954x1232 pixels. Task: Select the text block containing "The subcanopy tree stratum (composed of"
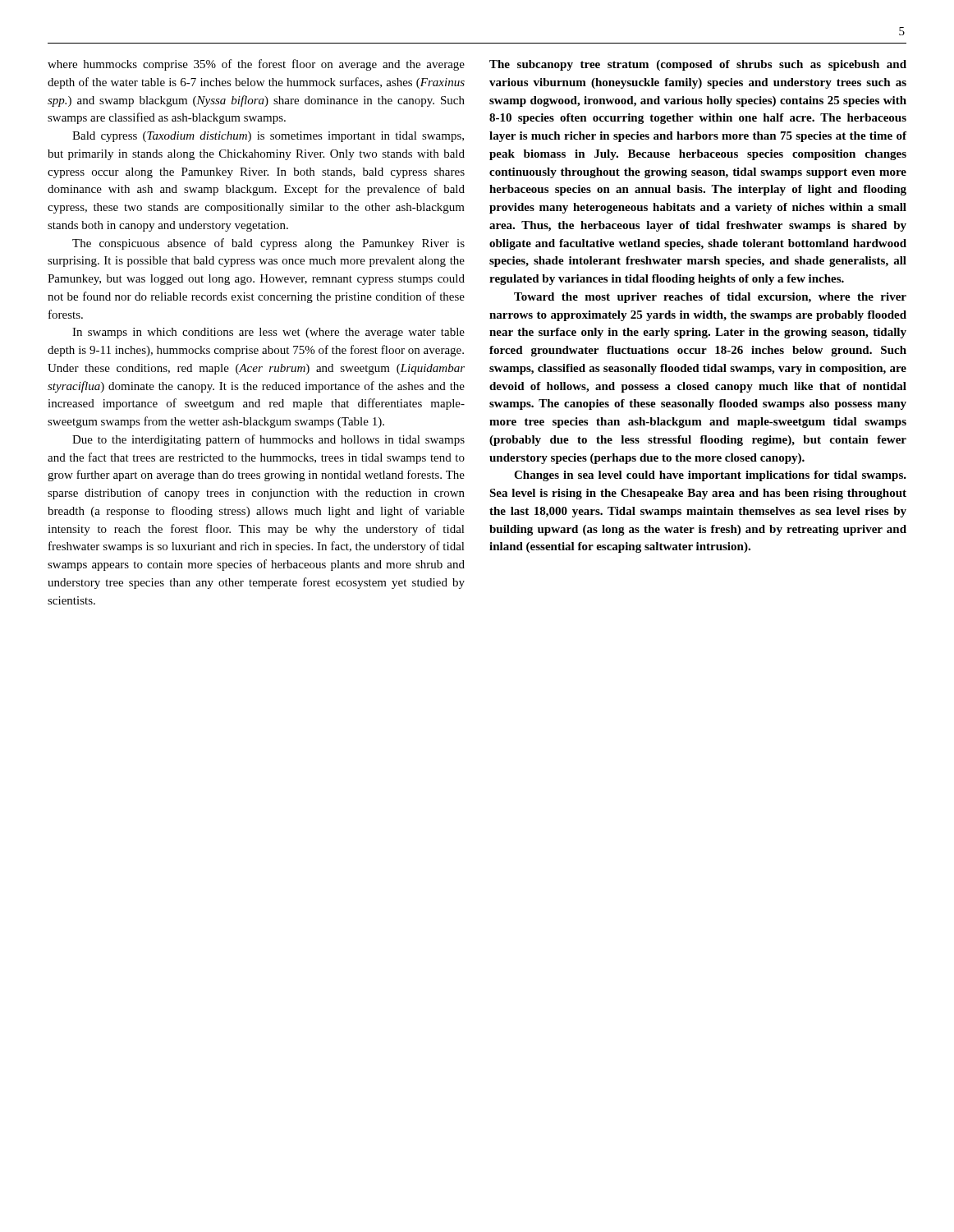click(698, 306)
